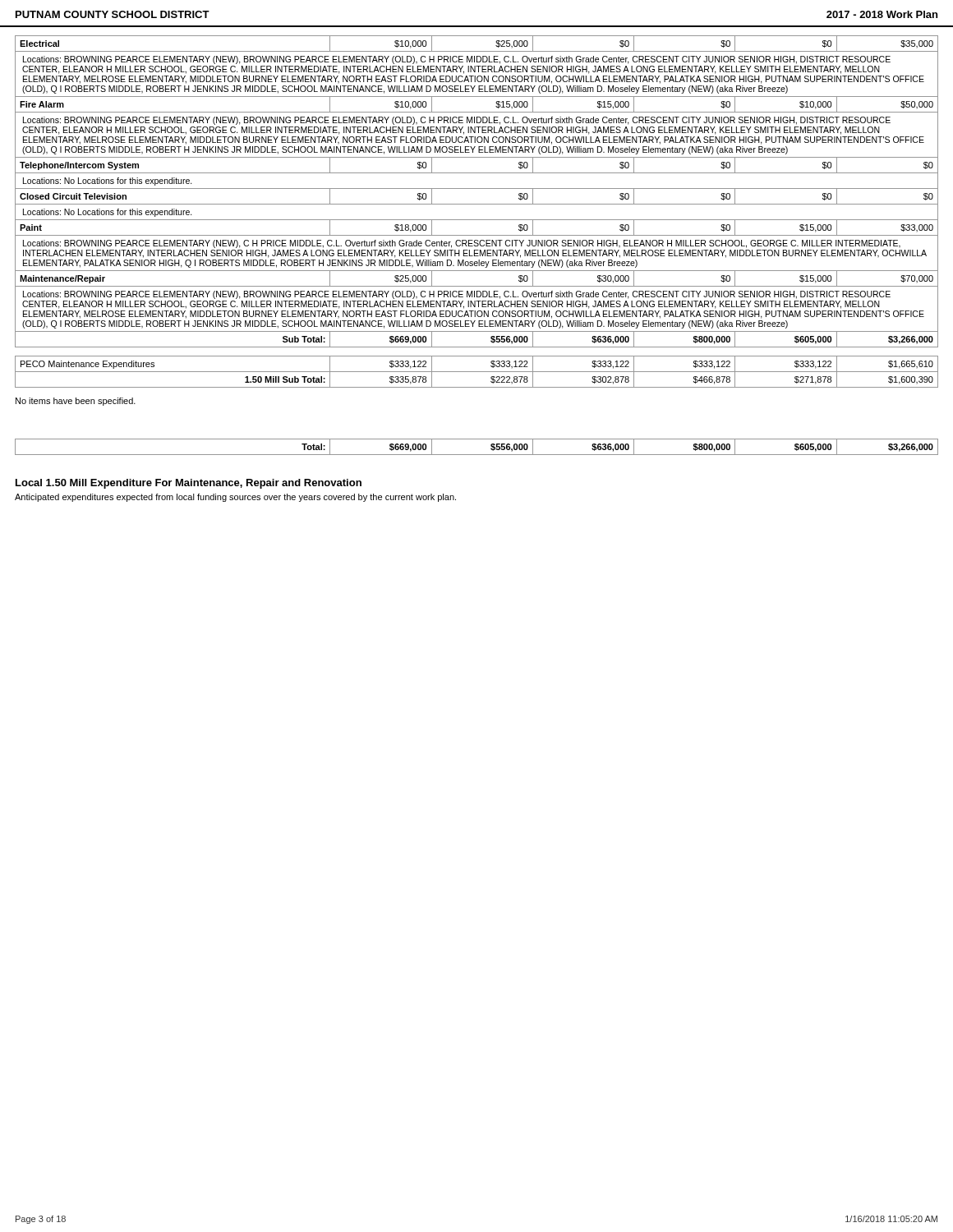Find a section header
Viewport: 953px width, 1232px height.
tap(188, 483)
